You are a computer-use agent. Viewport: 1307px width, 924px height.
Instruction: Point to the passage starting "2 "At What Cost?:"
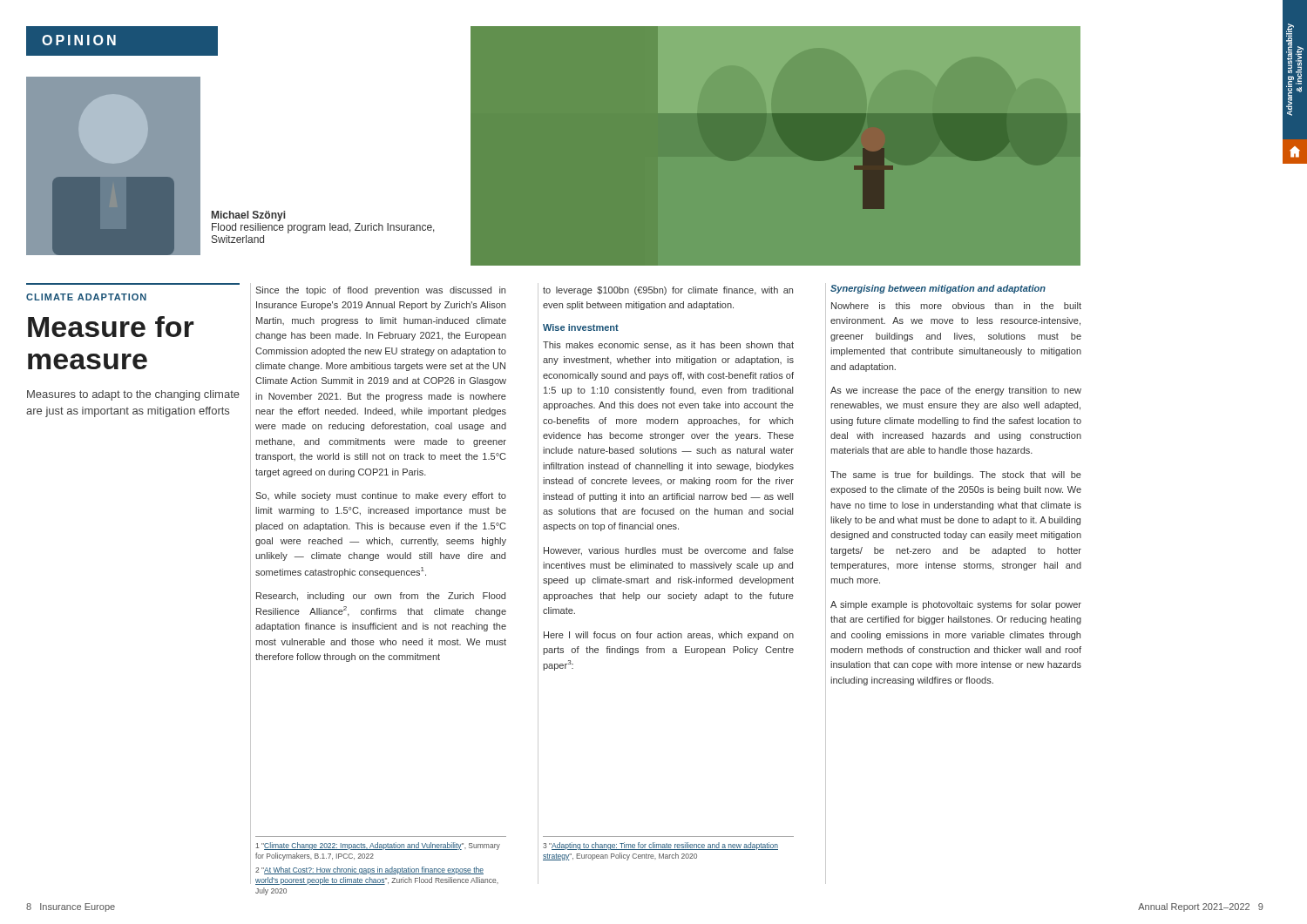(377, 880)
